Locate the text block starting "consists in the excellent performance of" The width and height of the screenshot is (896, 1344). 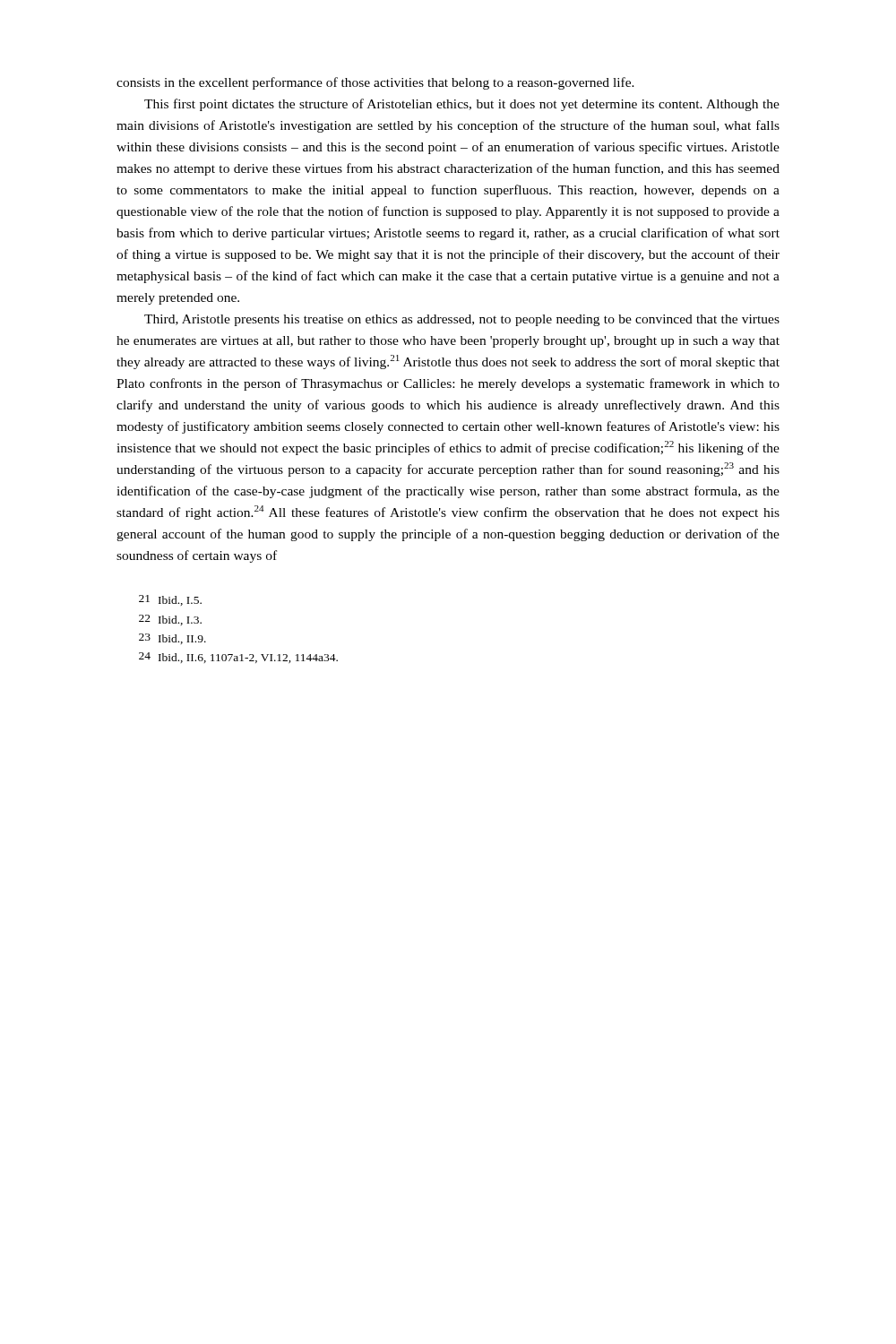pos(448,319)
